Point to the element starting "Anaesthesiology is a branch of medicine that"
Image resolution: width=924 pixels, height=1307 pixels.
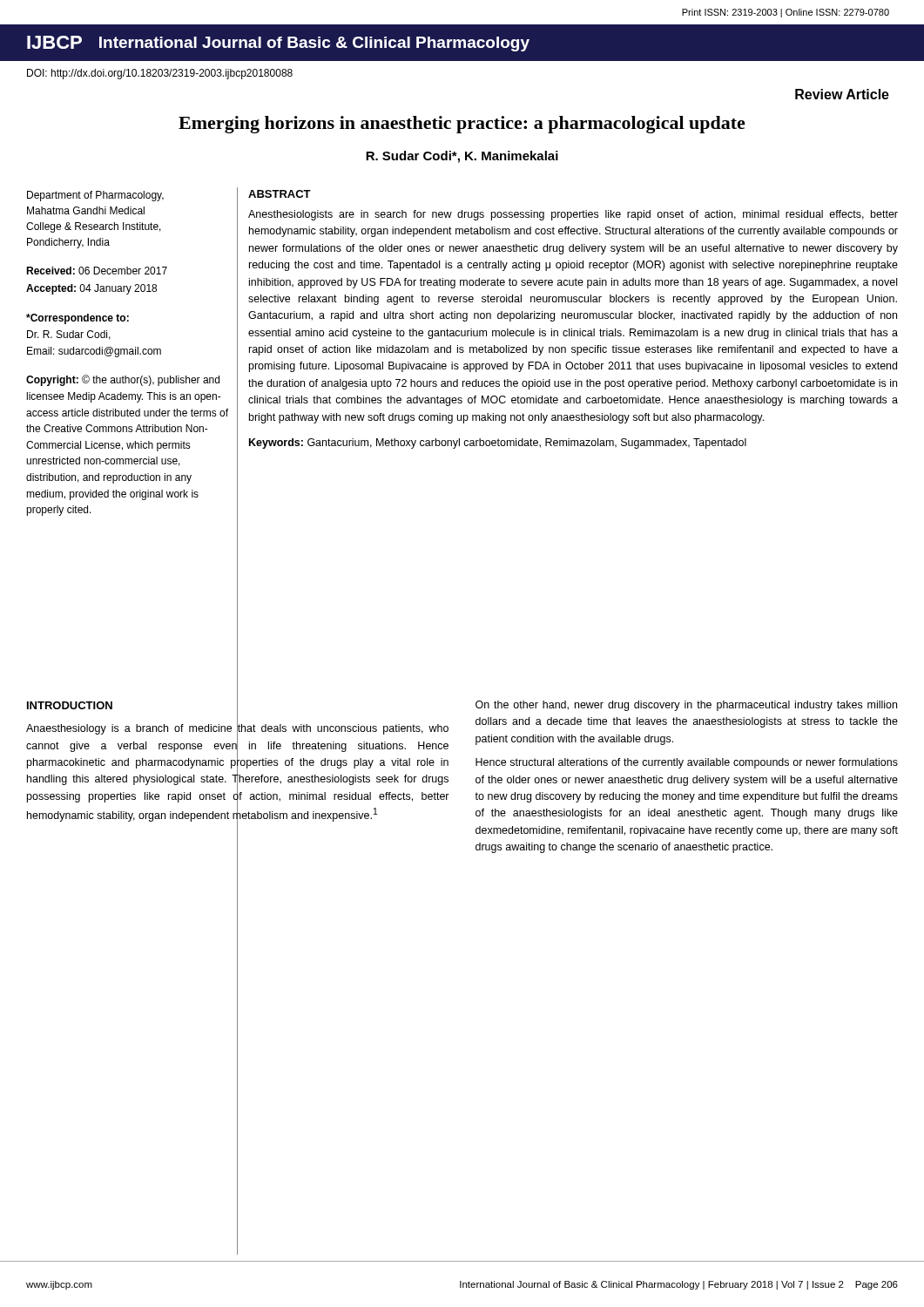coord(238,772)
